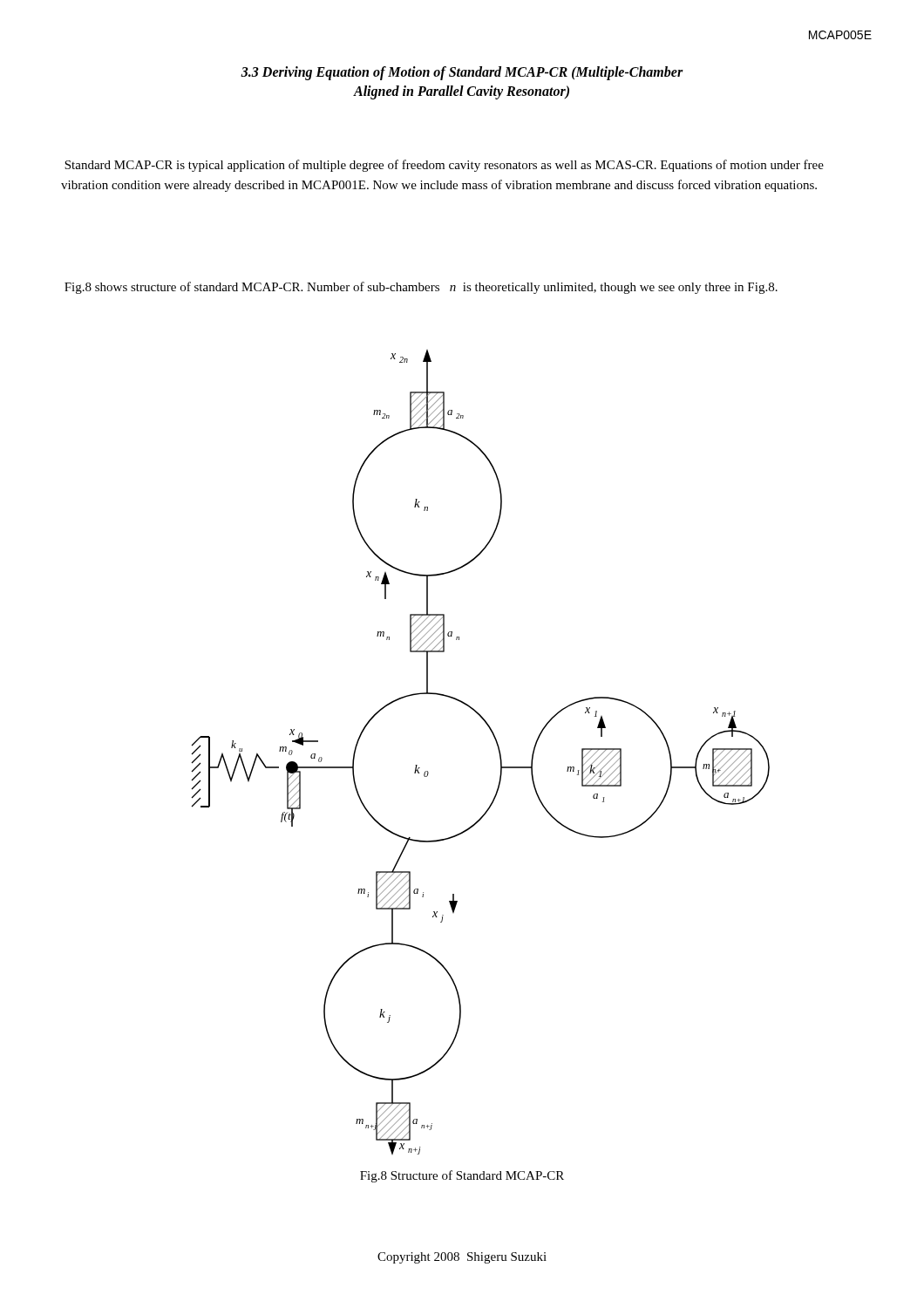The height and width of the screenshot is (1308, 924).
Task: Locate the block of text that opens with "Fig.8 shows structure of standard MCAP-CR."
Action: [x=419, y=287]
